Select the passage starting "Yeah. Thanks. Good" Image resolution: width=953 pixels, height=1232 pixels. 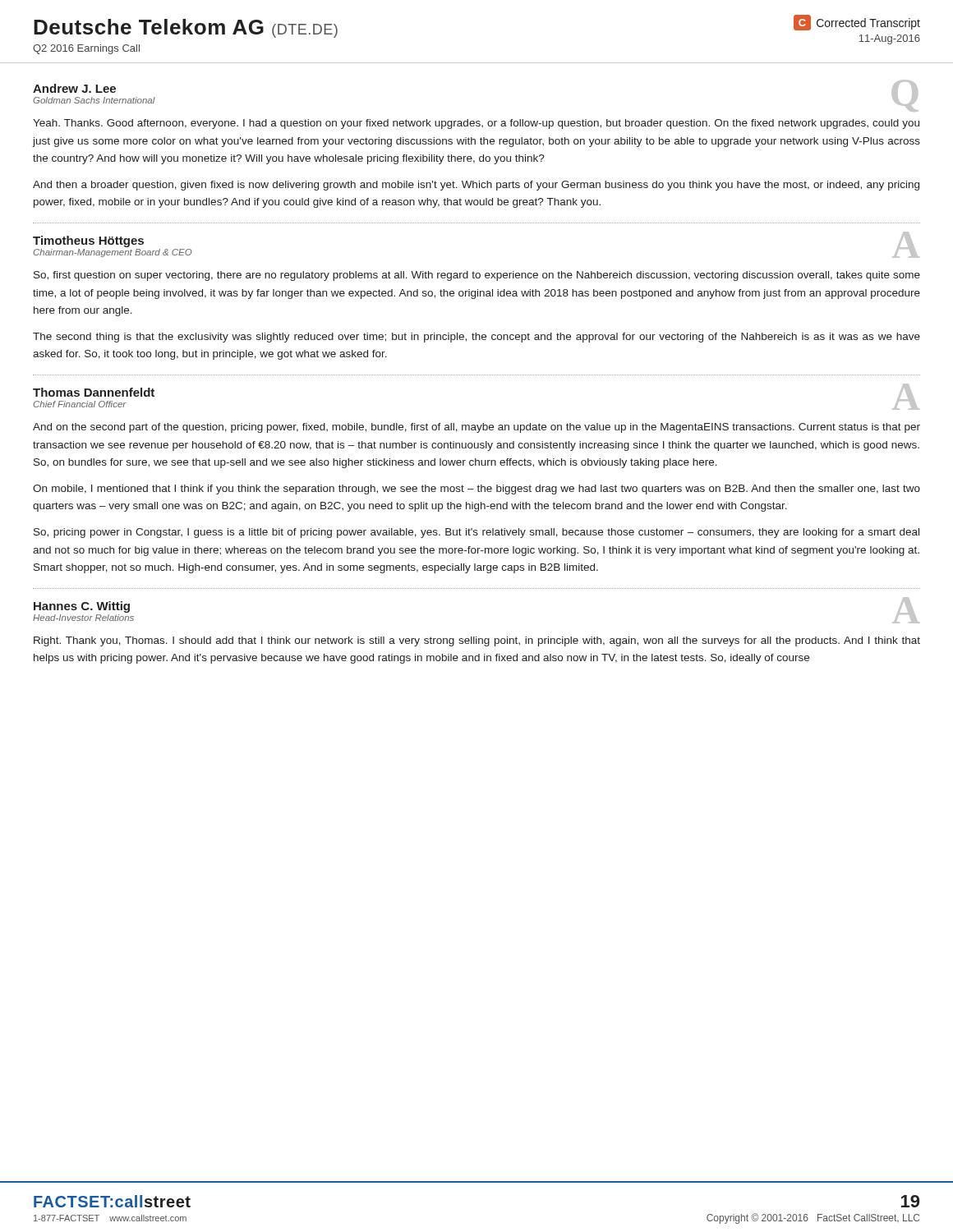(x=476, y=141)
